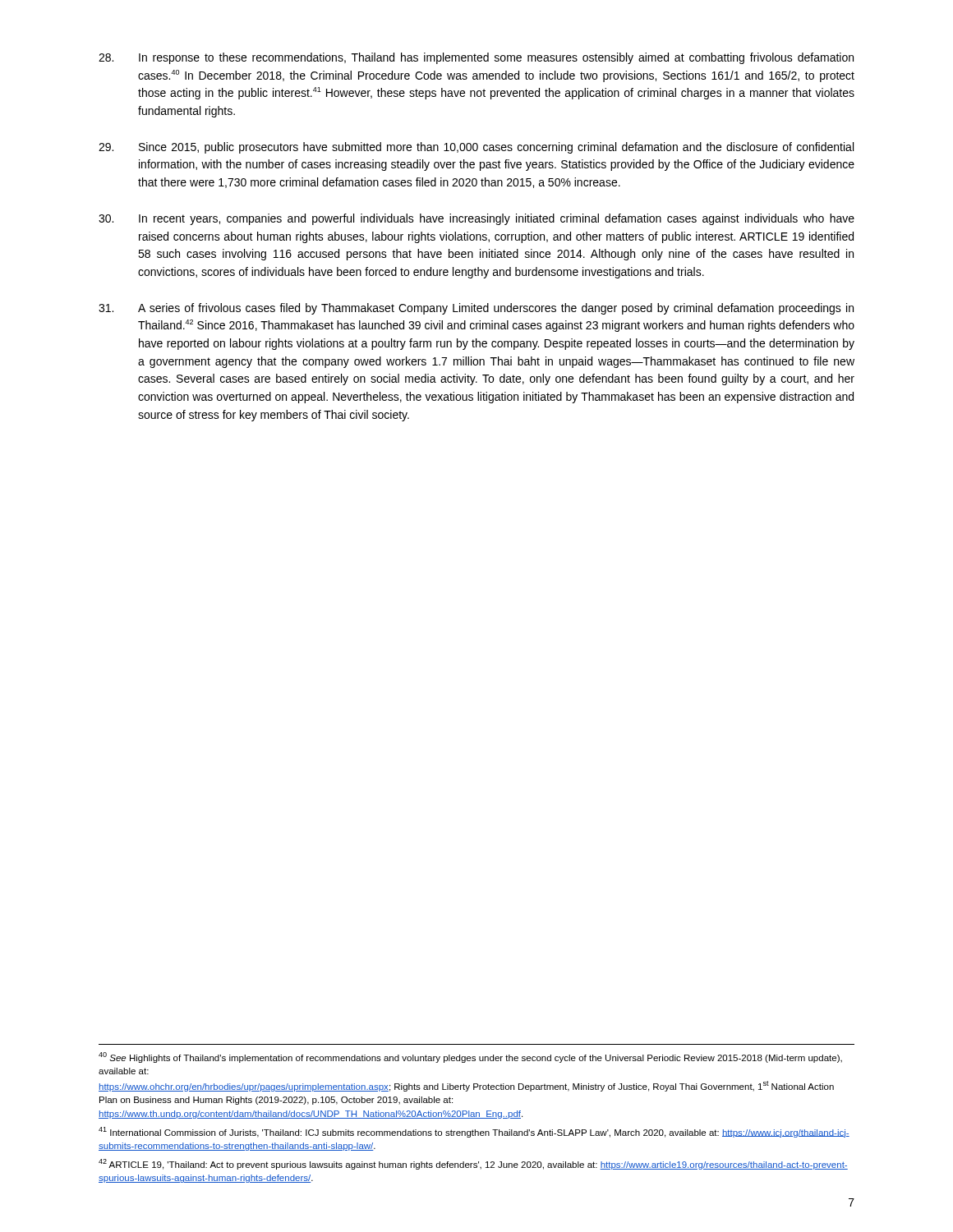
Task: Locate the text block starting "42 ARTICLE 19,"
Action: point(473,1170)
